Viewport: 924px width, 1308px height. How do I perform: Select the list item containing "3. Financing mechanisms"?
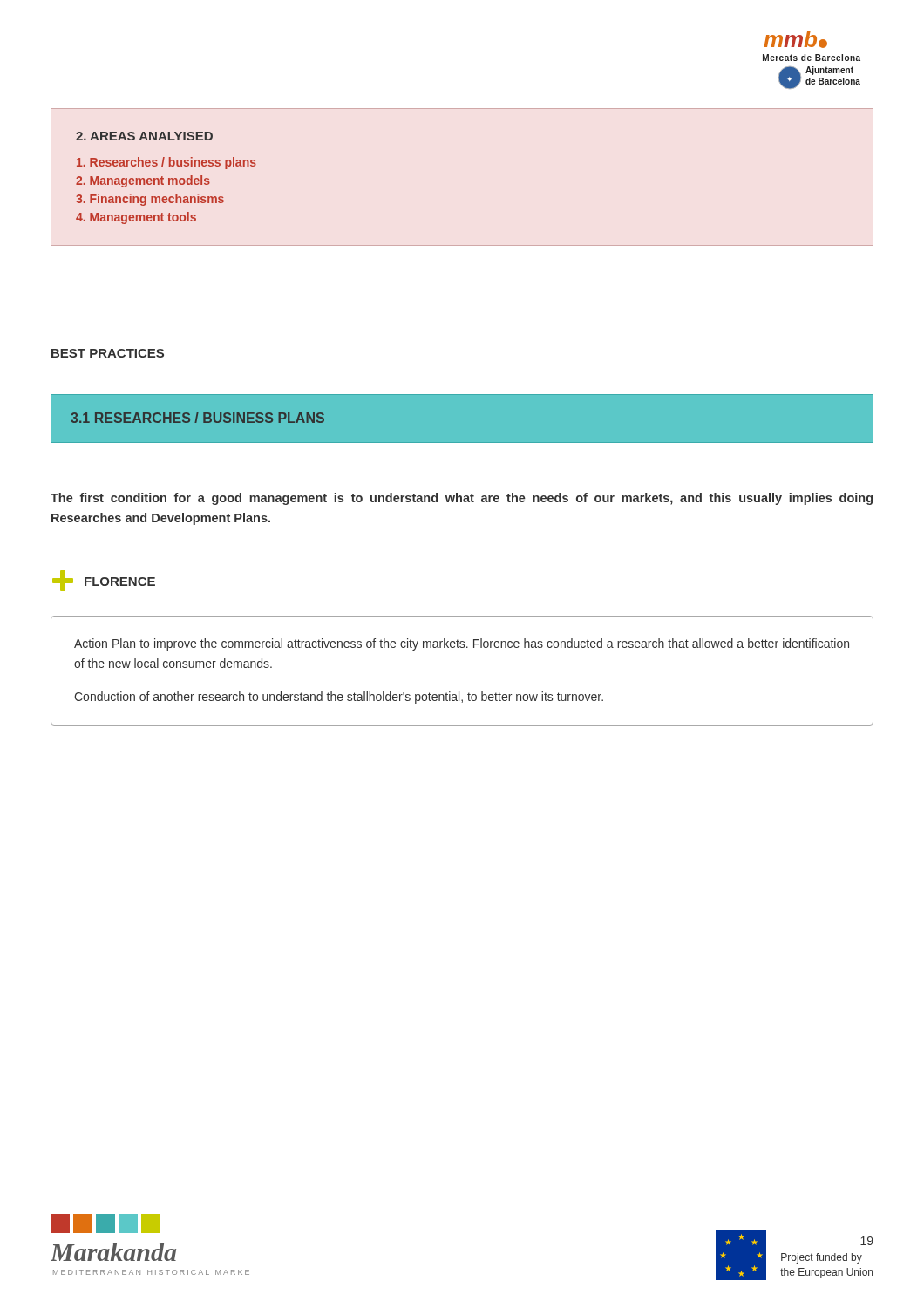(150, 199)
